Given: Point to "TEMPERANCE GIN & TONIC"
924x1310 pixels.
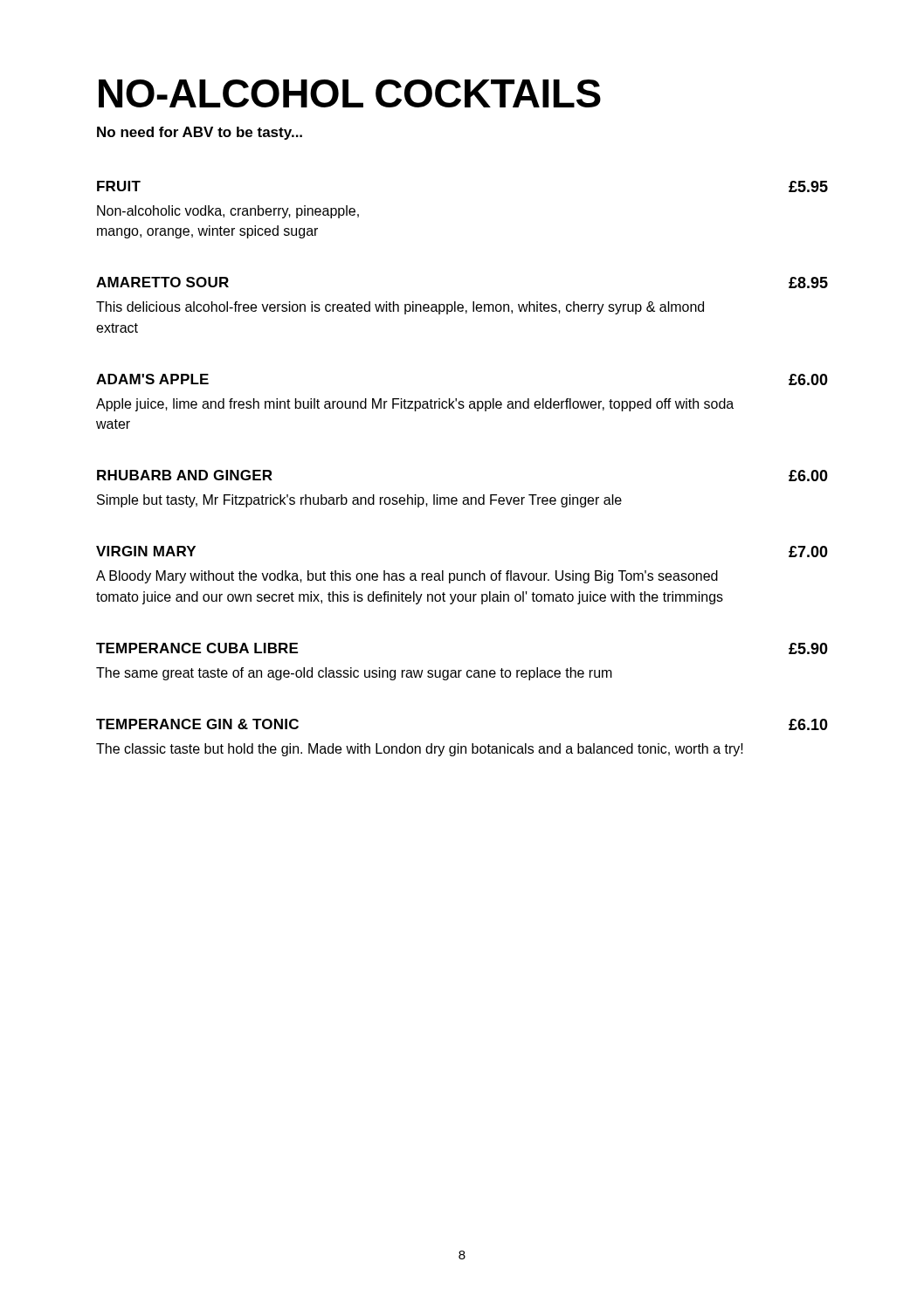Looking at the screenshot, I should pos(198,724).
